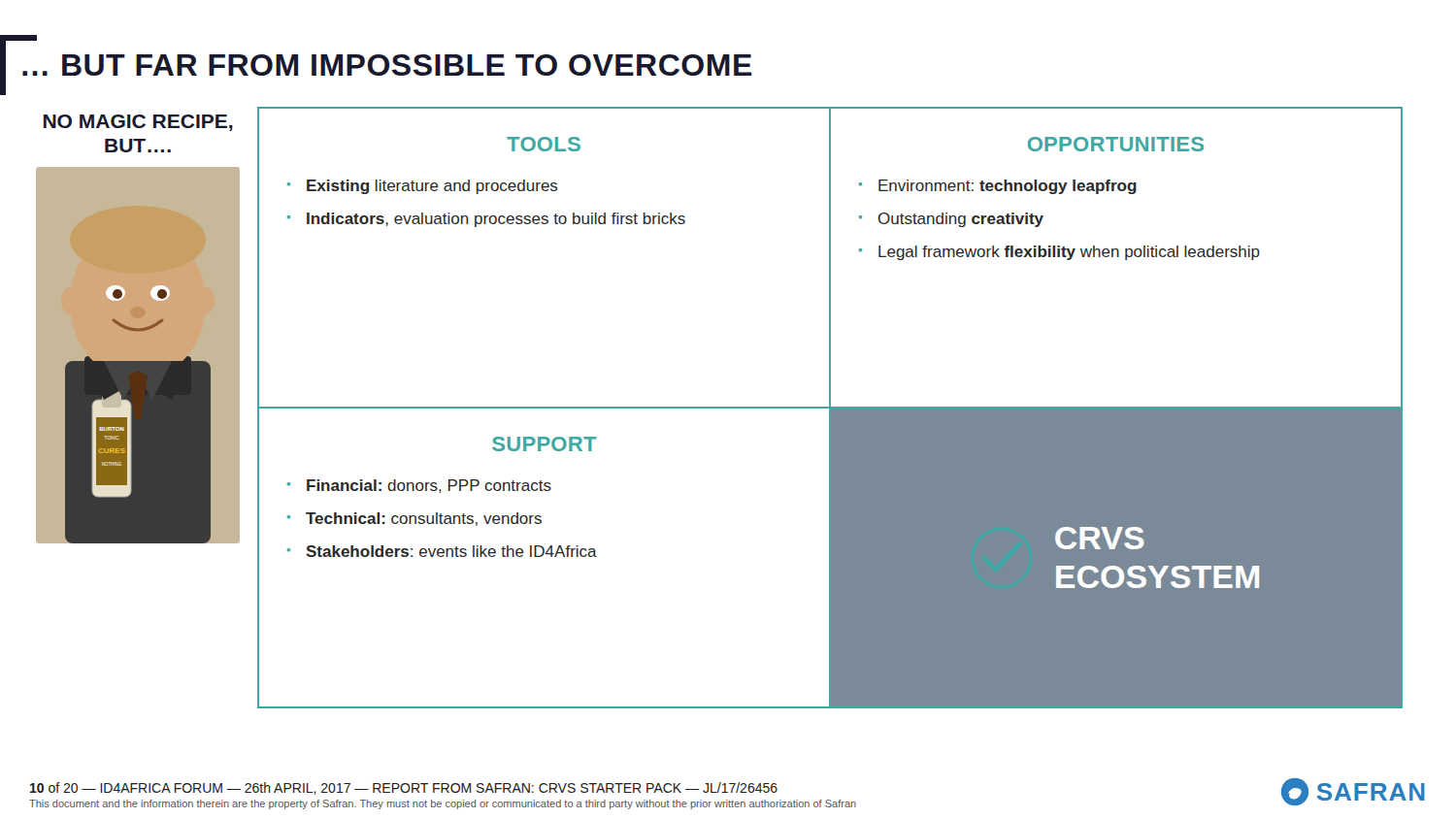
Task: Point to the region starting "Outstanding creativity"
Action: (961, 219)
